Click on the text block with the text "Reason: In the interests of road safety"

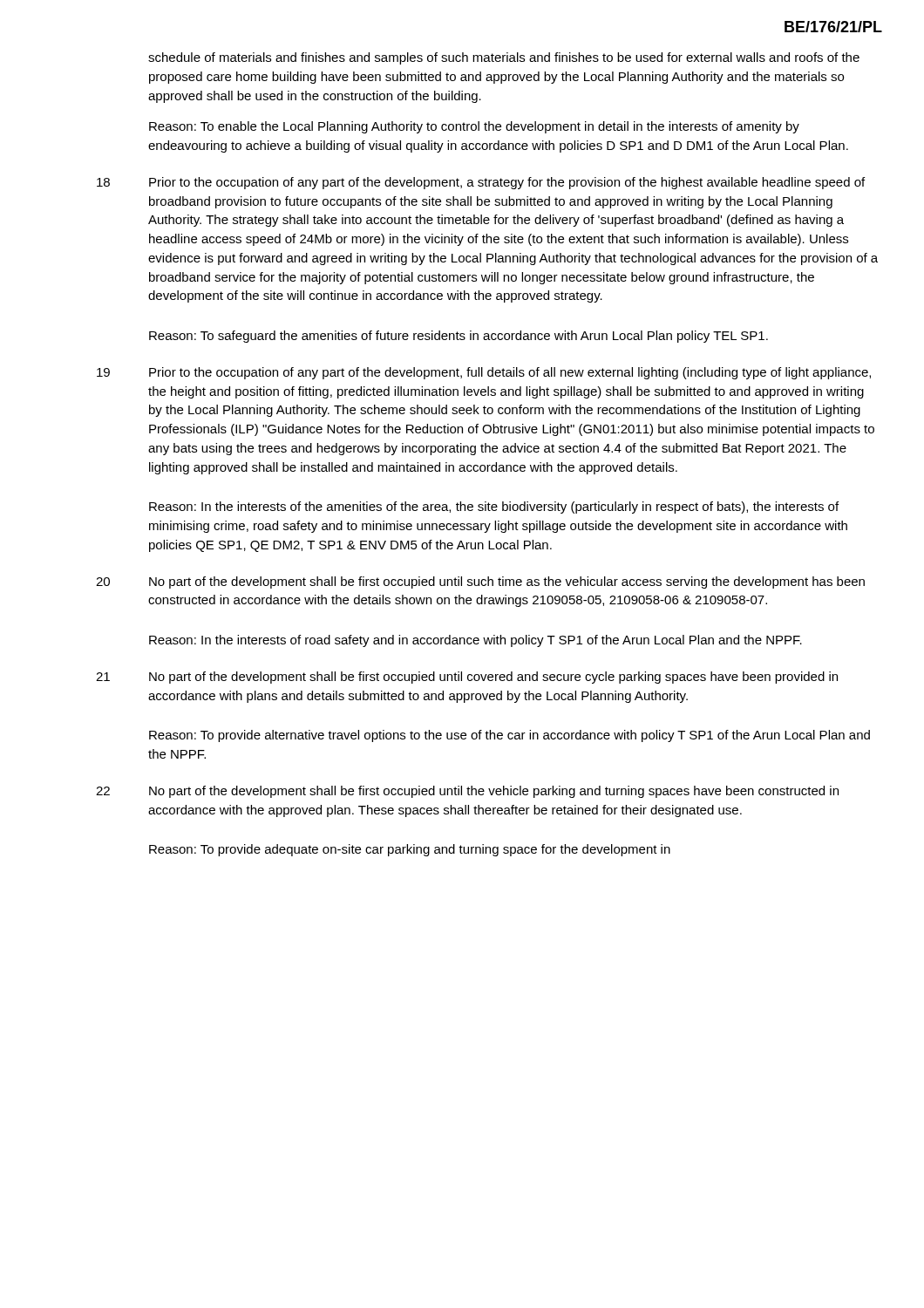[x=475, y=640]
